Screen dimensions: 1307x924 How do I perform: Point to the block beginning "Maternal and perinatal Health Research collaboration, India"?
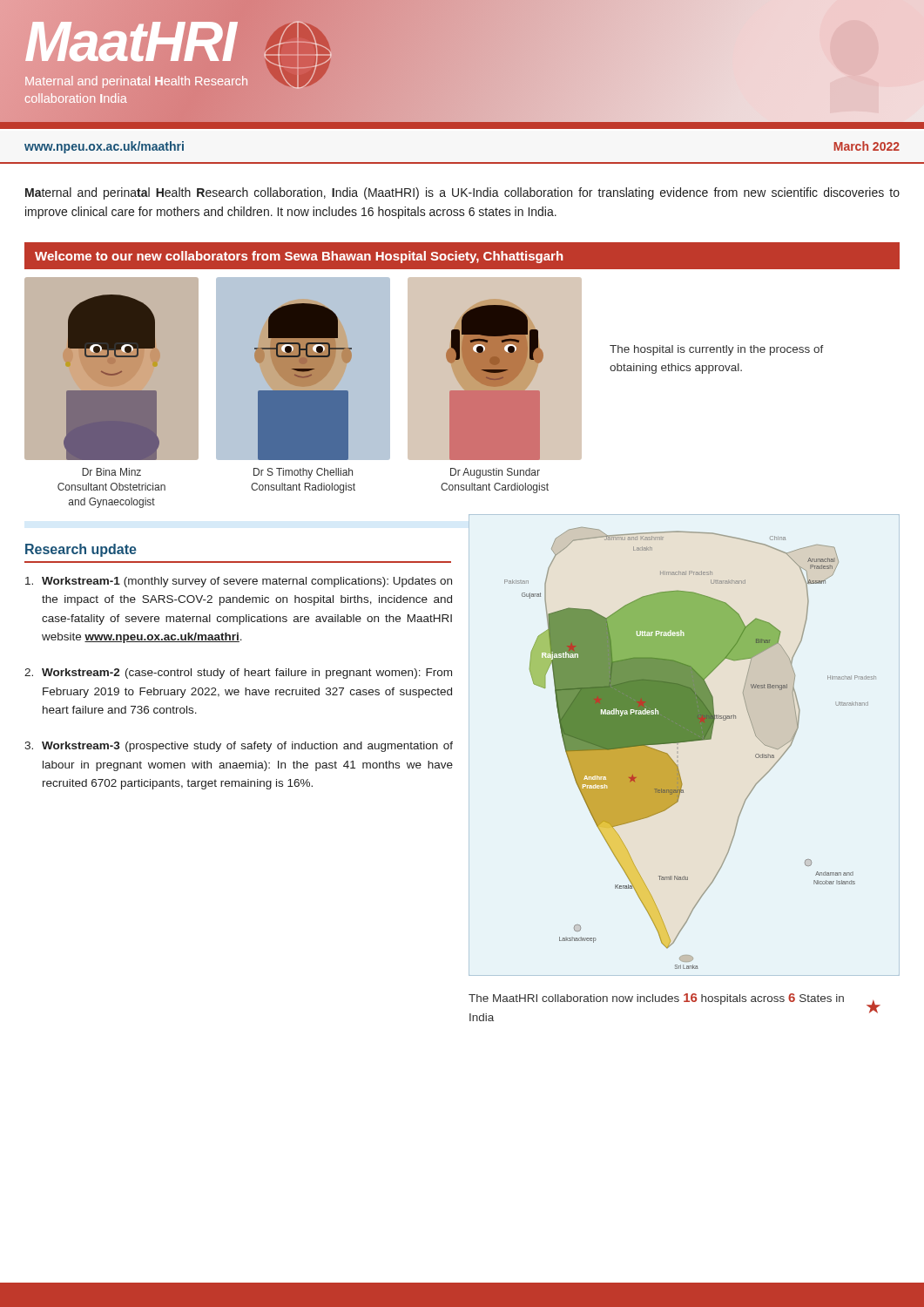pyautogui.click(x=462, y=202)
